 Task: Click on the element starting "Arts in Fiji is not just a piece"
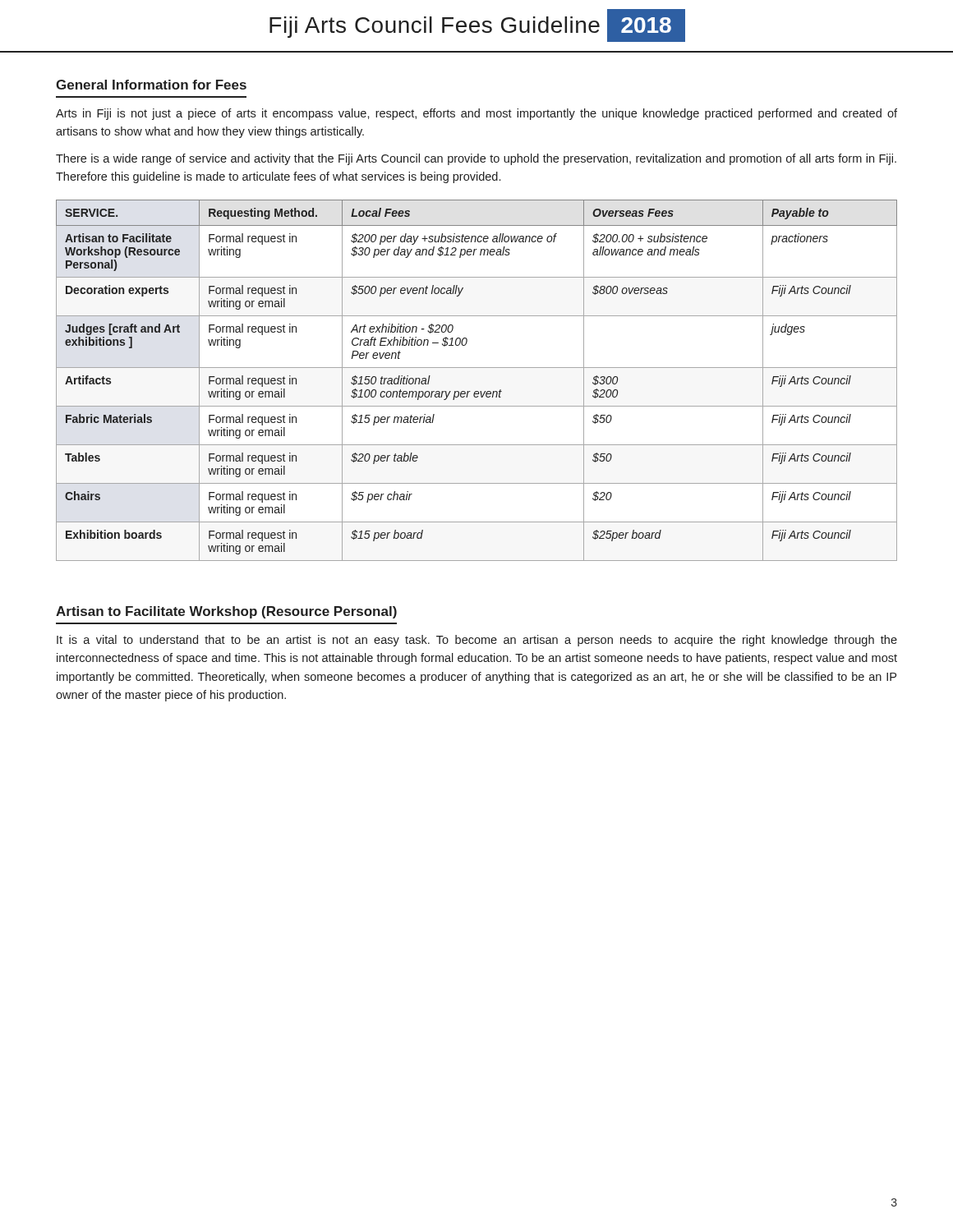[476, 123]
